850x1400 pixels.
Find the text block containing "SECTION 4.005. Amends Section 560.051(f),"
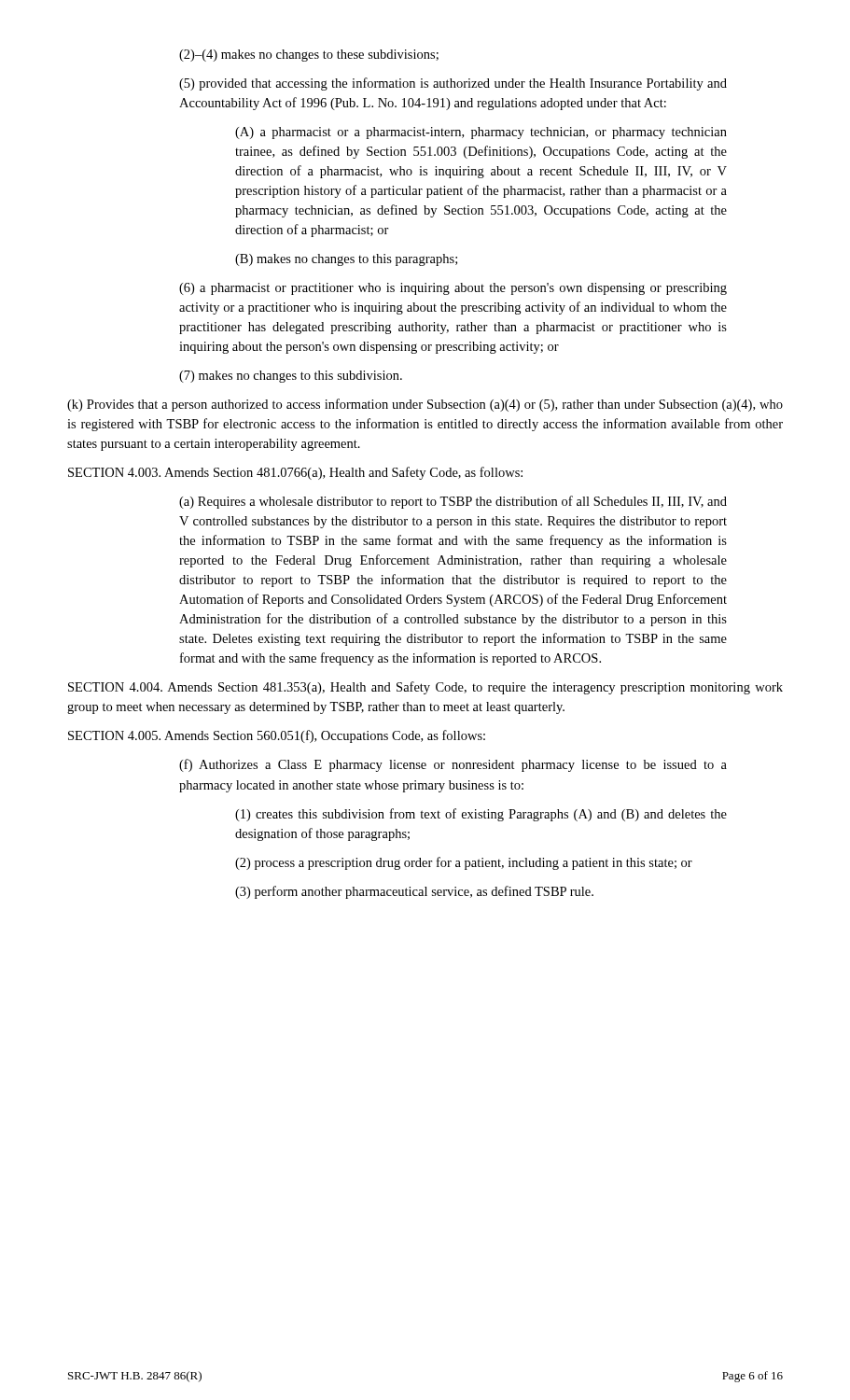tap(425, 736)
